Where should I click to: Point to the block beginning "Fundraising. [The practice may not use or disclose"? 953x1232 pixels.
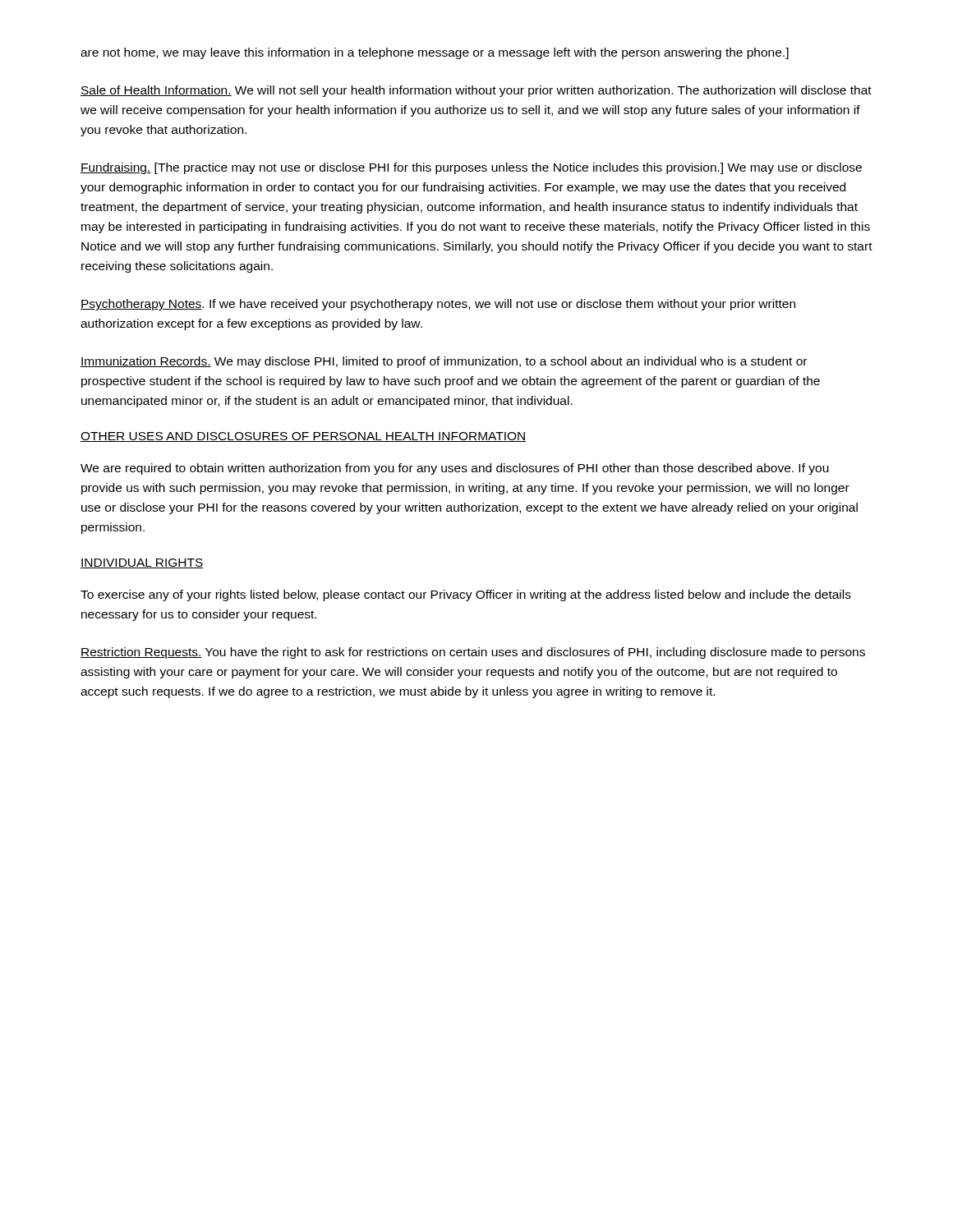pyautogui.click(x=476, y=216)
